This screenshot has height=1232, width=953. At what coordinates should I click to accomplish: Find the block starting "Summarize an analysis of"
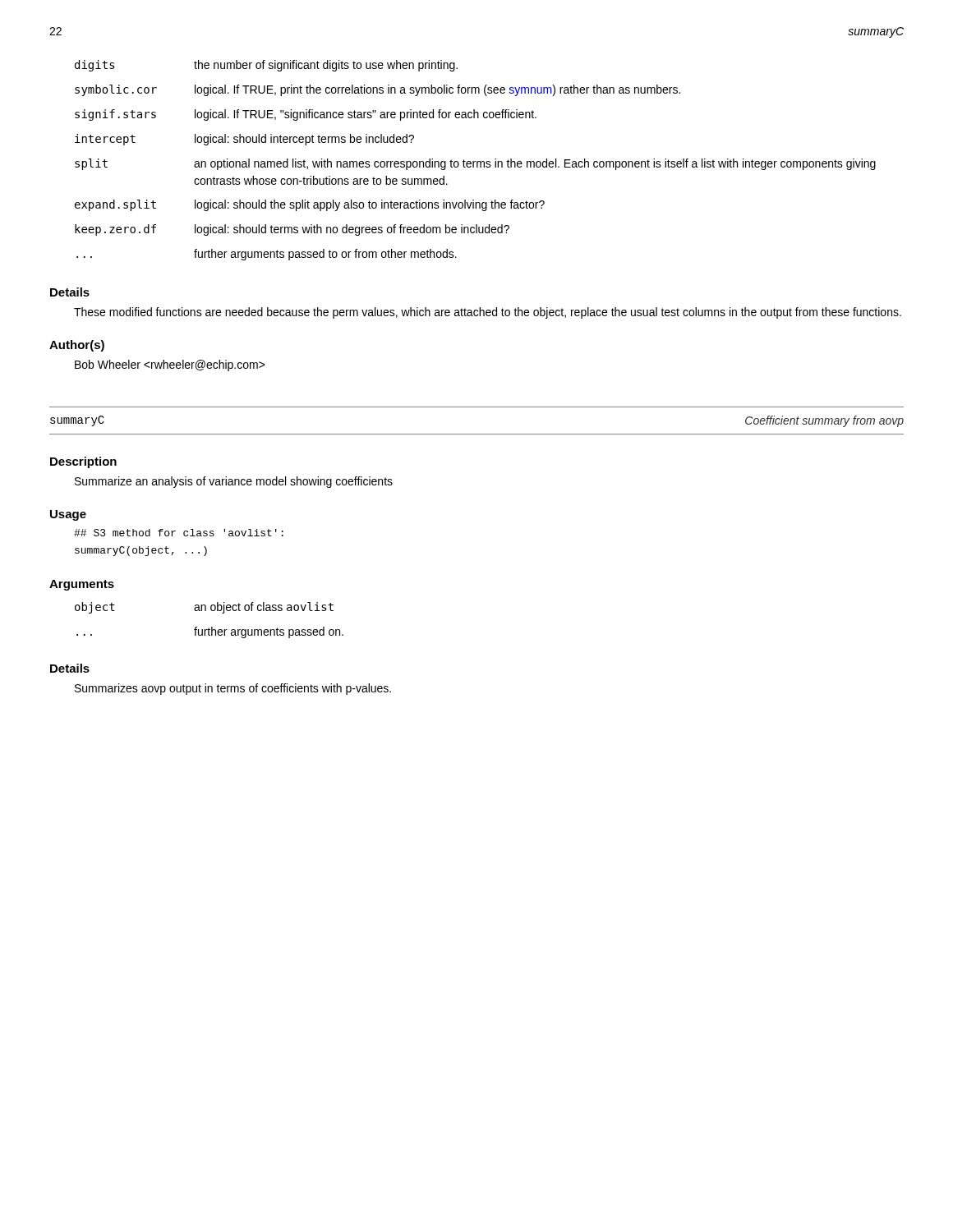233,481
